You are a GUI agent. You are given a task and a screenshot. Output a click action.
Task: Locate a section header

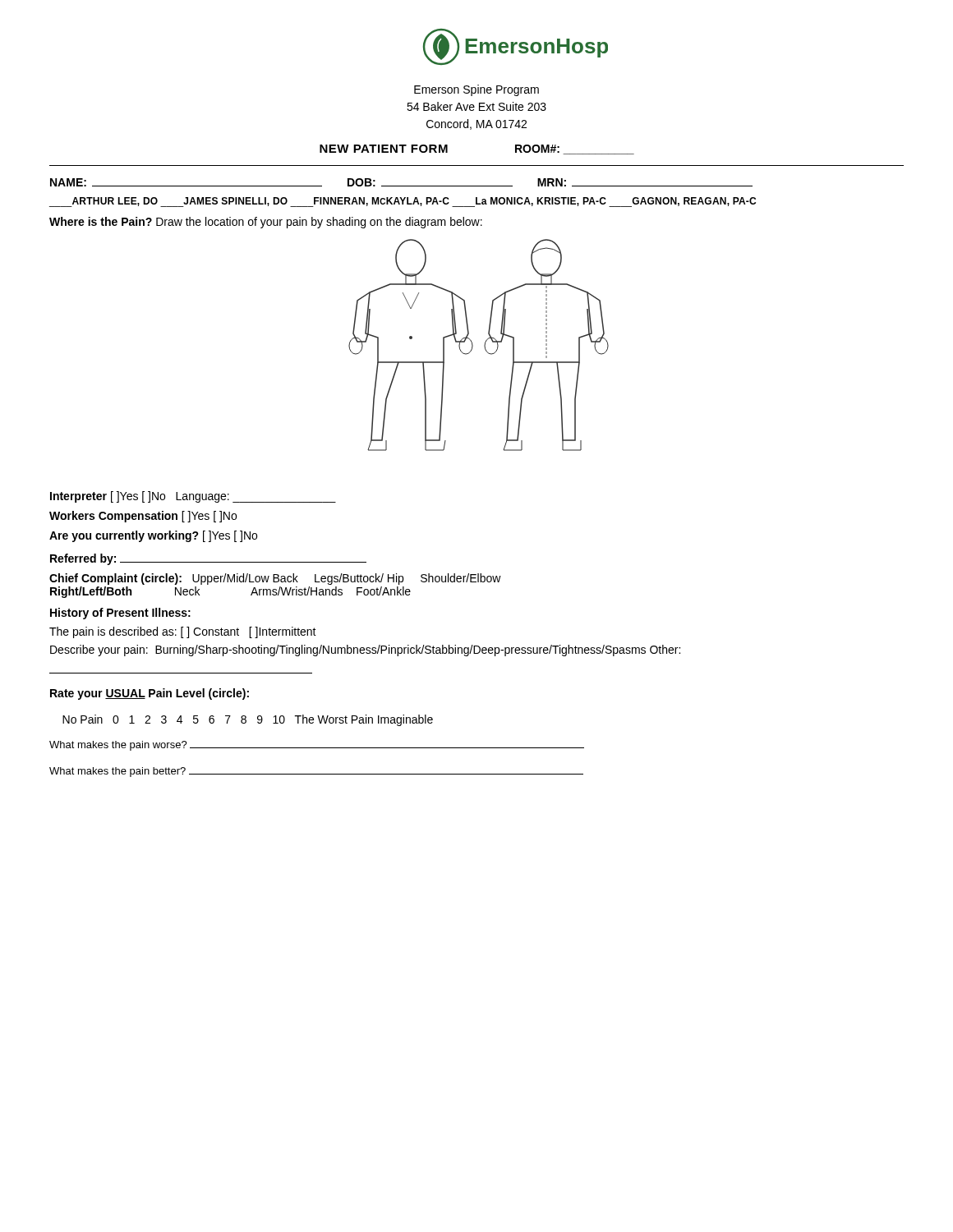coord(120,613)
